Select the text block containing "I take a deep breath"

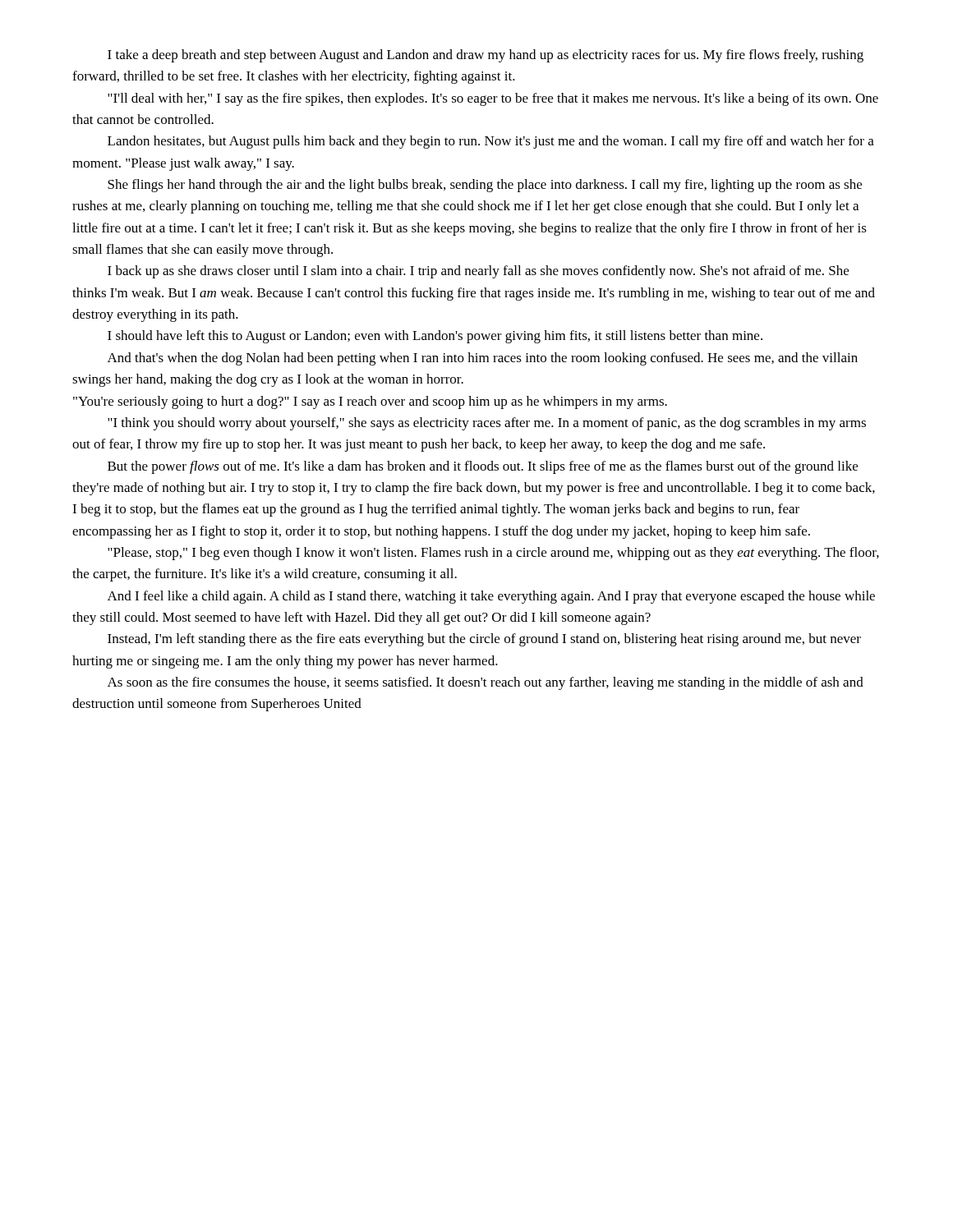(x=486, y=56)
